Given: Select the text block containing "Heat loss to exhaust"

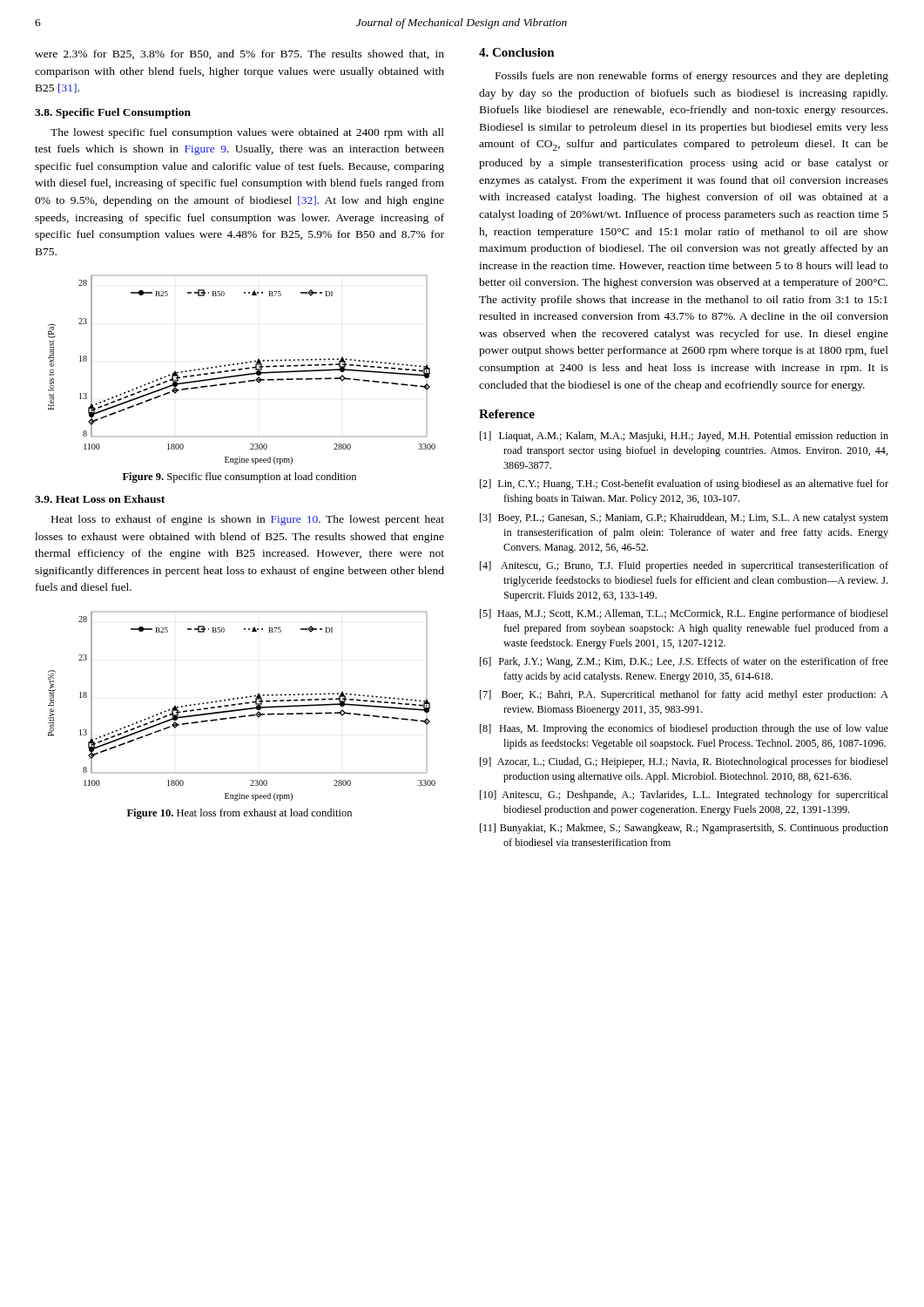Looking at the screenshot, I should pyautogui.click(x=240, y=553).
